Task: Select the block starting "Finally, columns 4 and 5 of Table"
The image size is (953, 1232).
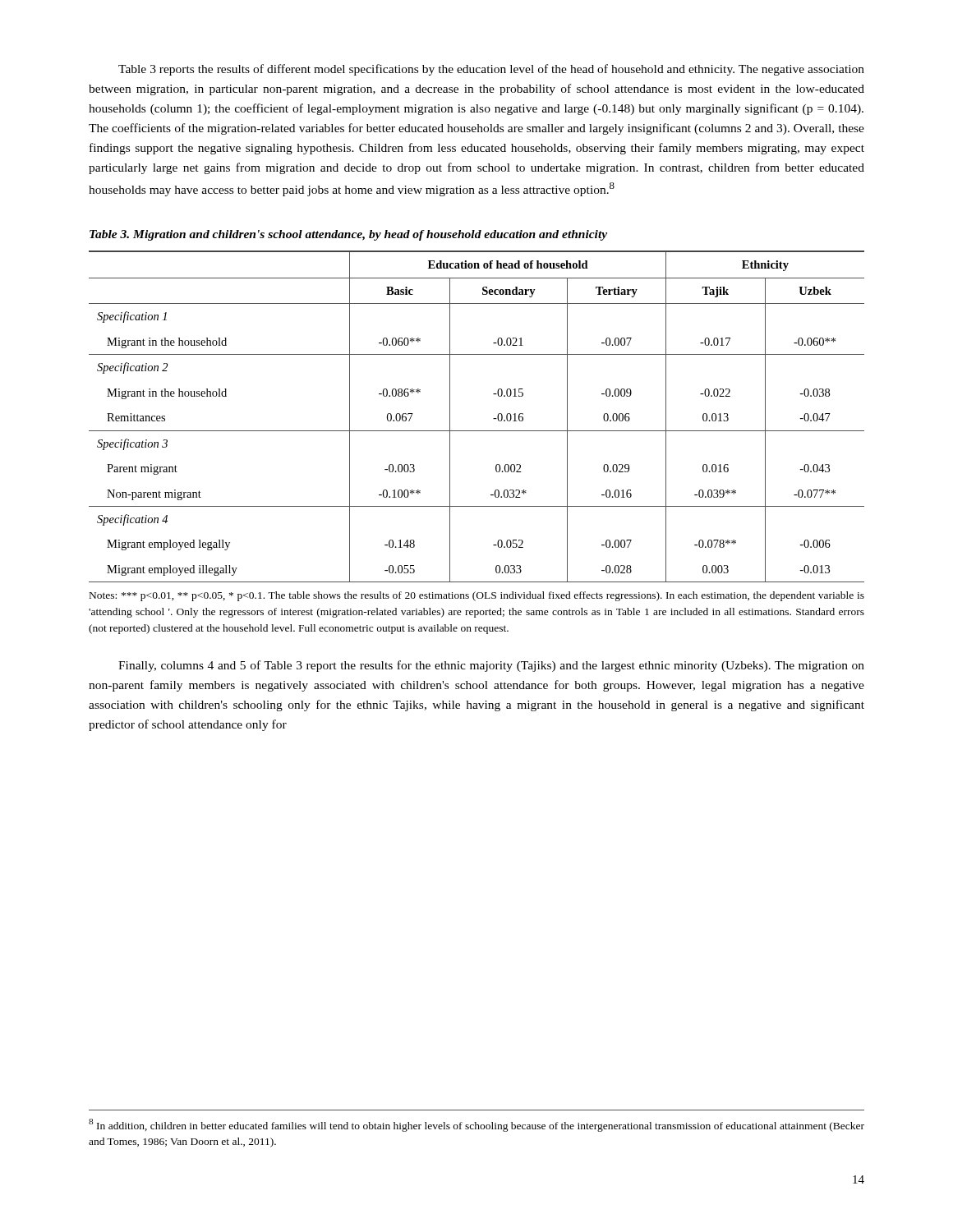Action: click(476, 695)
